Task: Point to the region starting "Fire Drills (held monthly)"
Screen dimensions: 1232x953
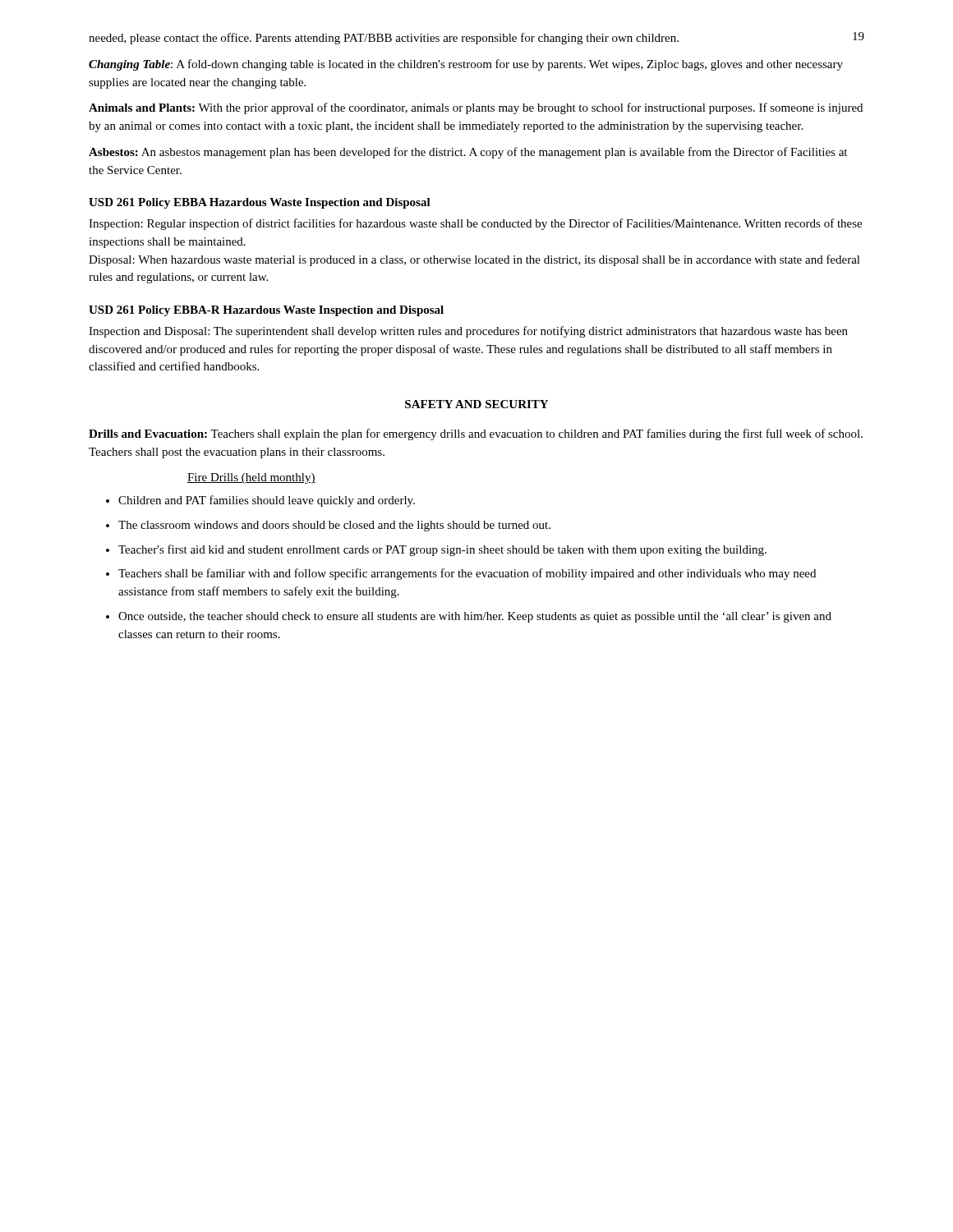Action: 251,478
